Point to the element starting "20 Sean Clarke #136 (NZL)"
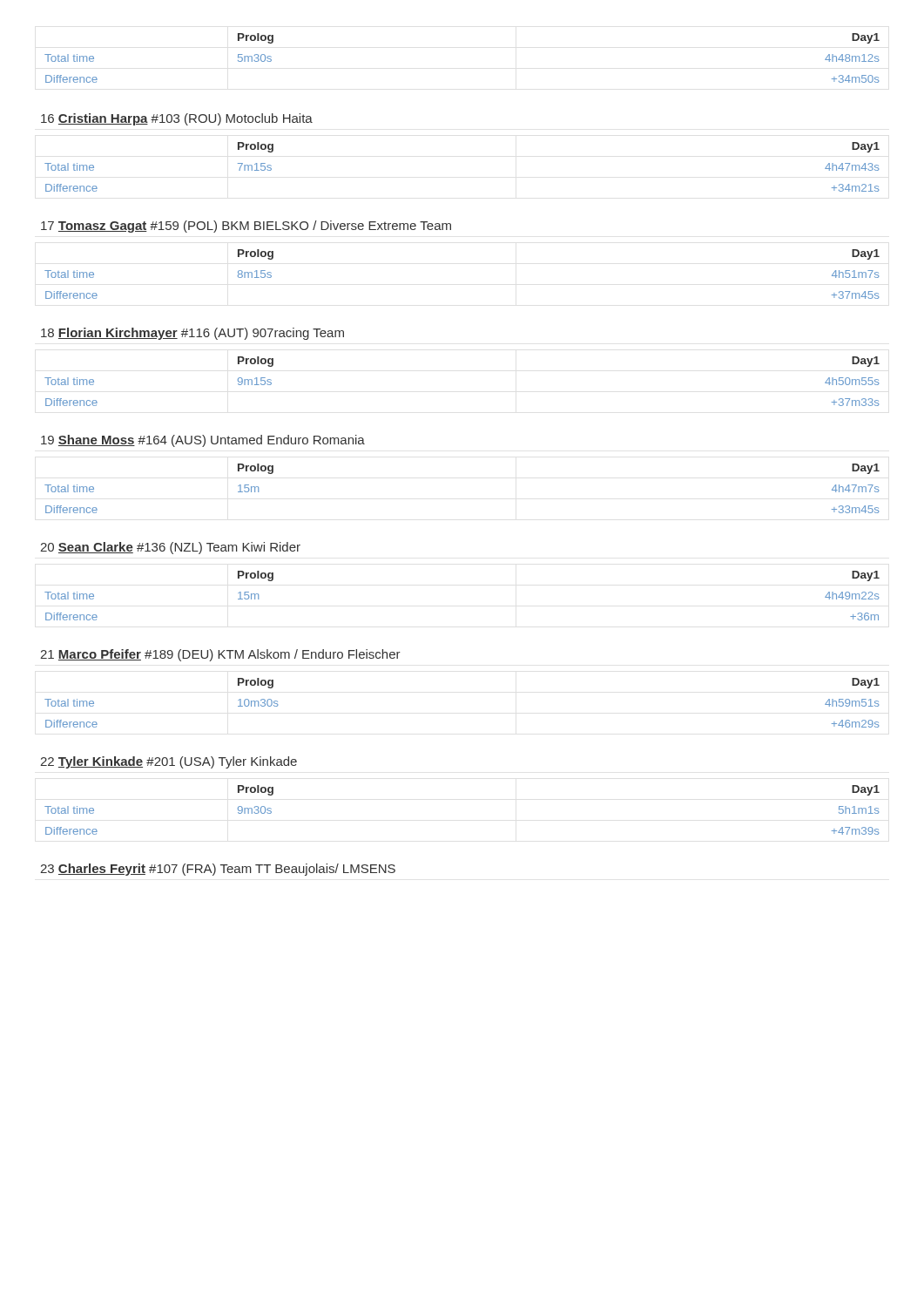924x1307 pixels. (x=170, y=547)
